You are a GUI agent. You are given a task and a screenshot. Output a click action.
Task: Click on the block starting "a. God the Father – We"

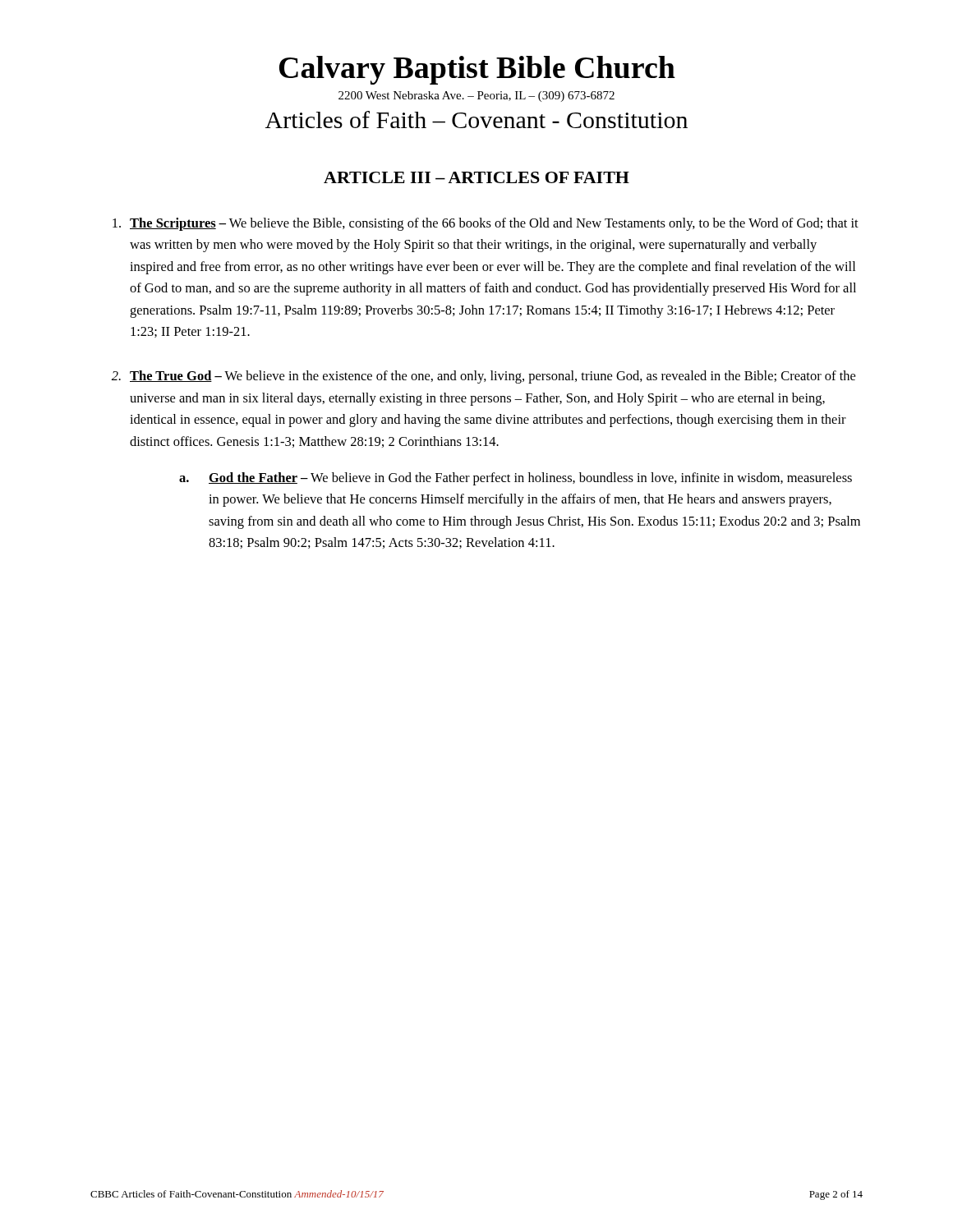(521, 511)
